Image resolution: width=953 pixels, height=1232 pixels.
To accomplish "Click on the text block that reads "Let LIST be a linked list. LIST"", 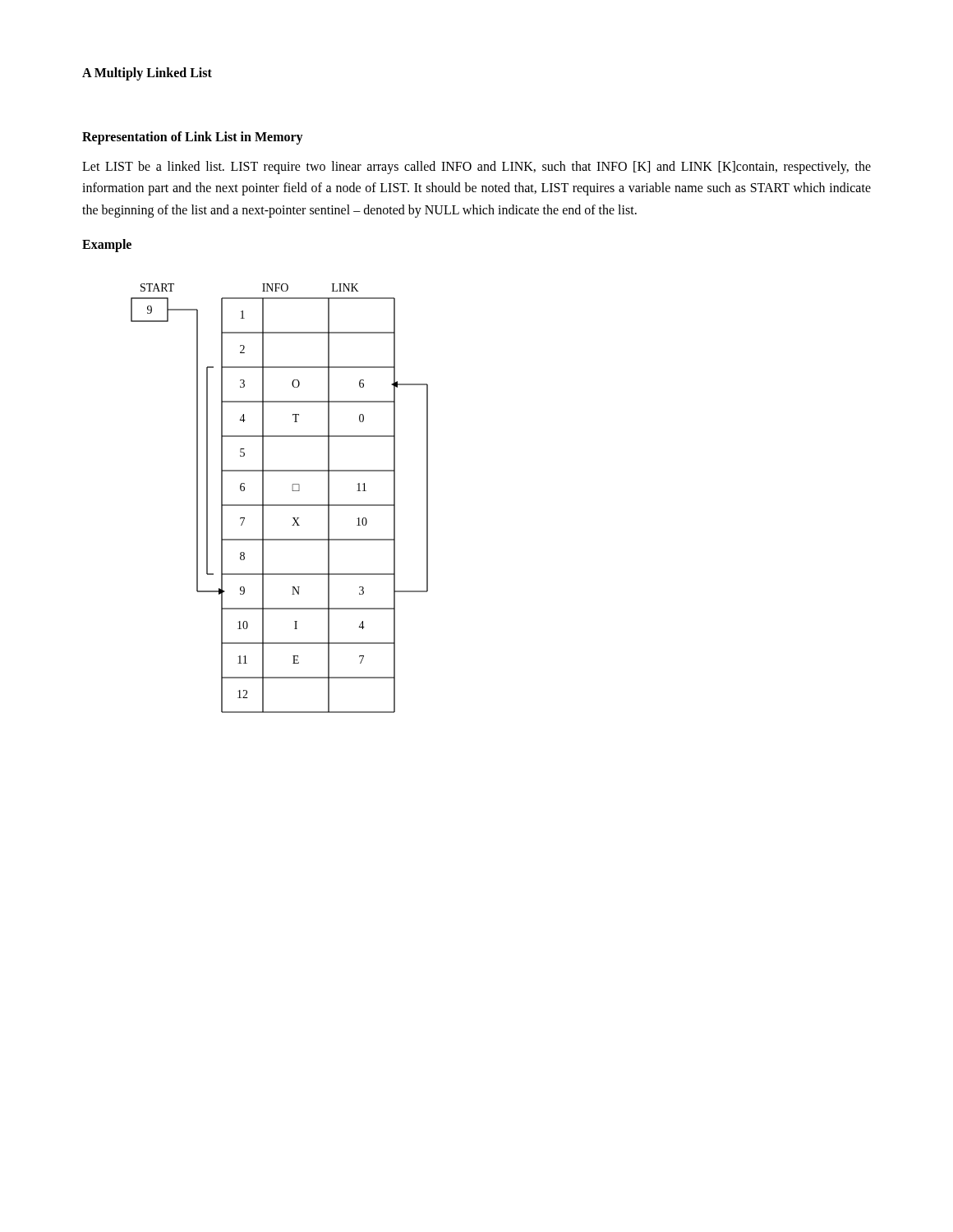I will (x=476, y=188).
